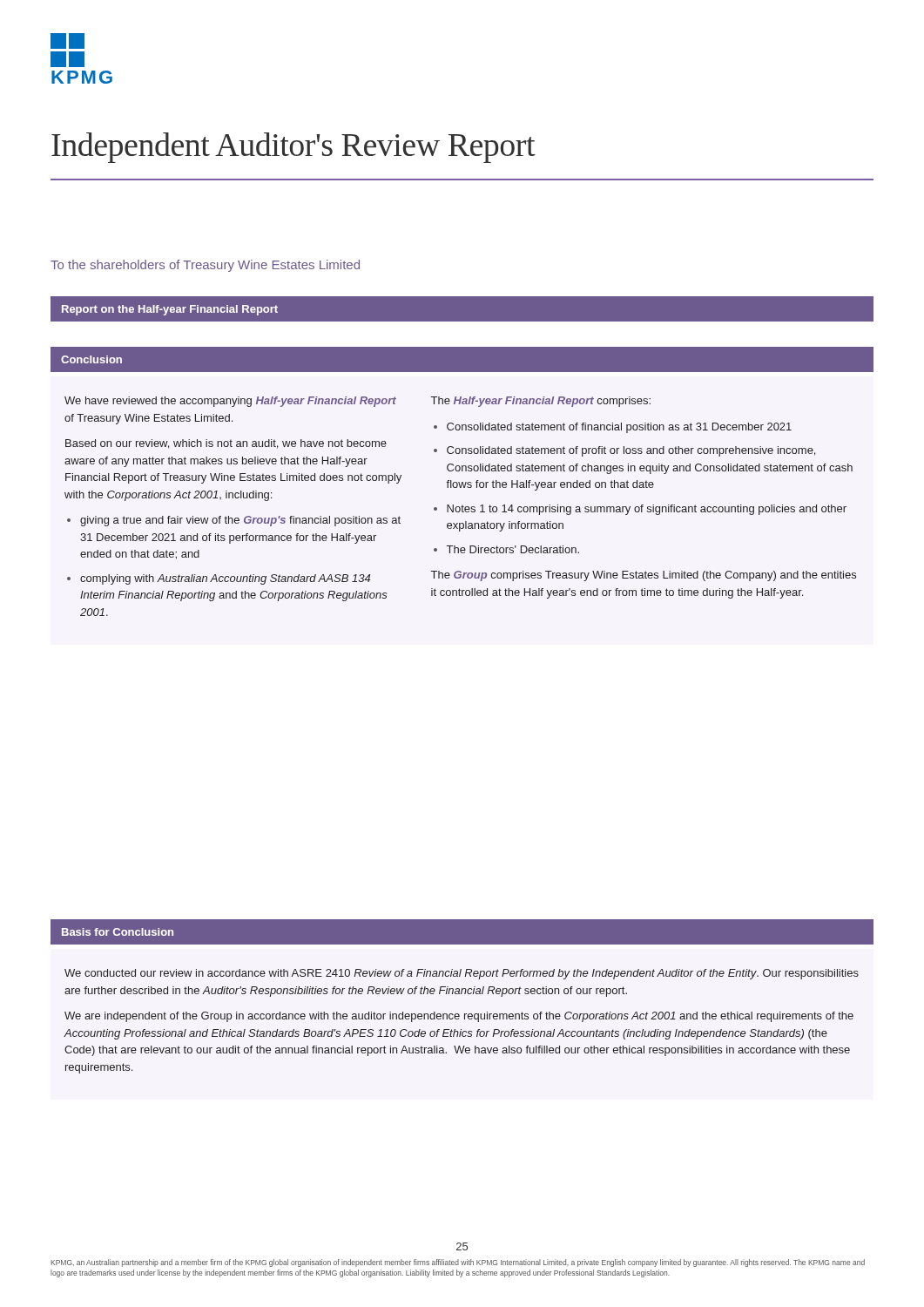The image size is (924, 1307).
Task: Where does it say "Basis for Conclusion"?
Action: (x=118, y=932)
